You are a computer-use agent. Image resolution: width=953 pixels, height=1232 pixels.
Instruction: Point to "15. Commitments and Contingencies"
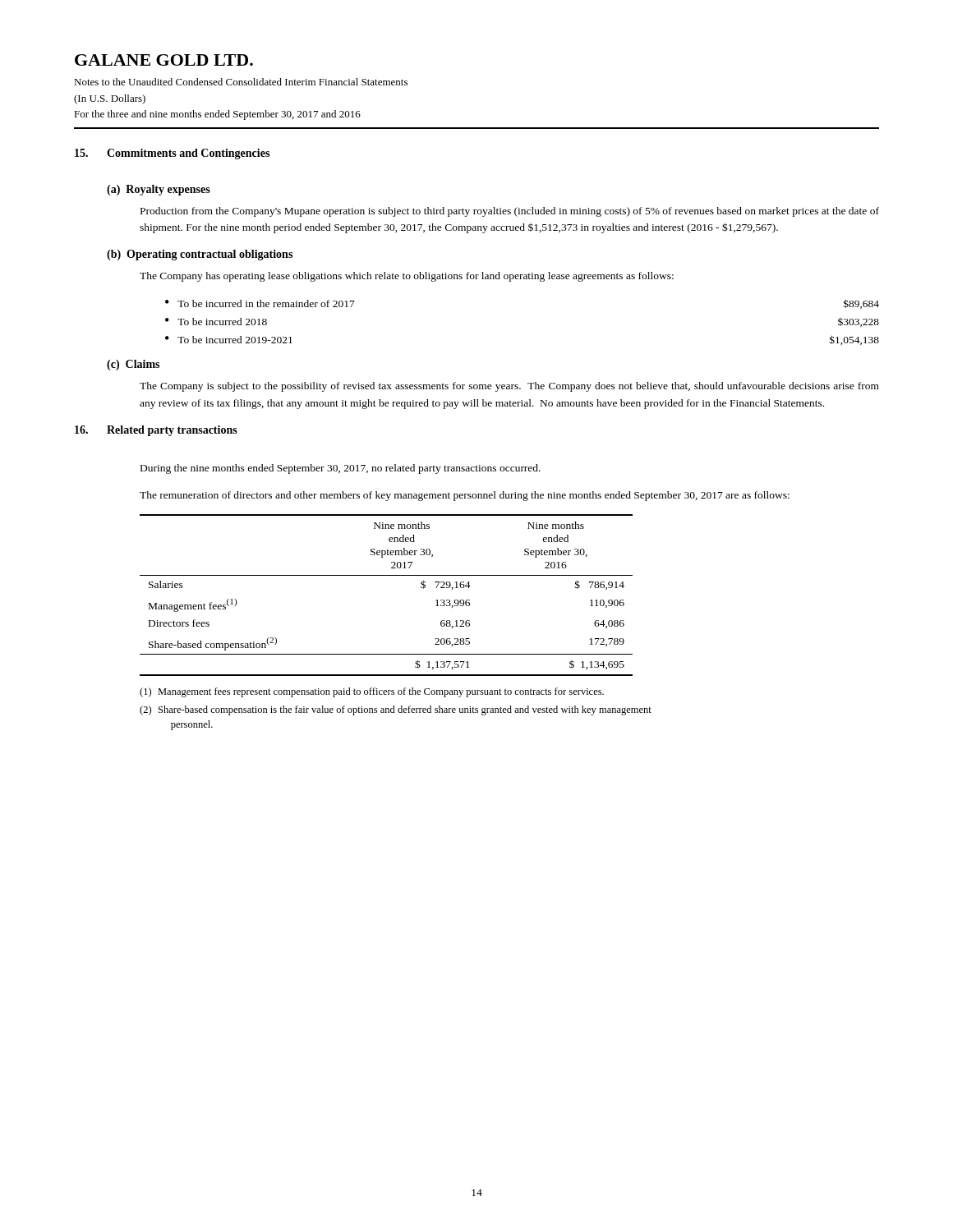click(172, 154)
